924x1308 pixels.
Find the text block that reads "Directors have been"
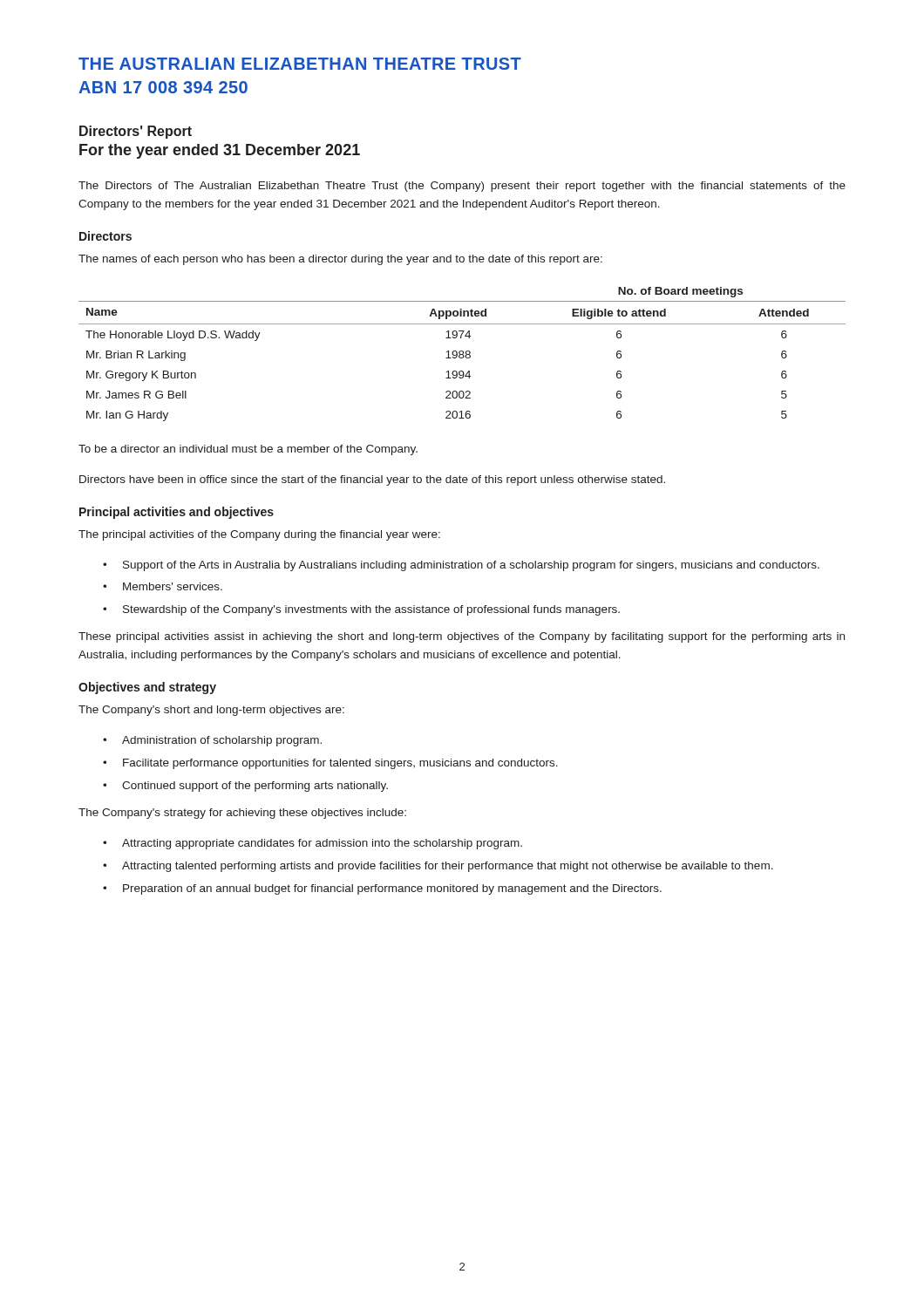(x=372, y=479)
